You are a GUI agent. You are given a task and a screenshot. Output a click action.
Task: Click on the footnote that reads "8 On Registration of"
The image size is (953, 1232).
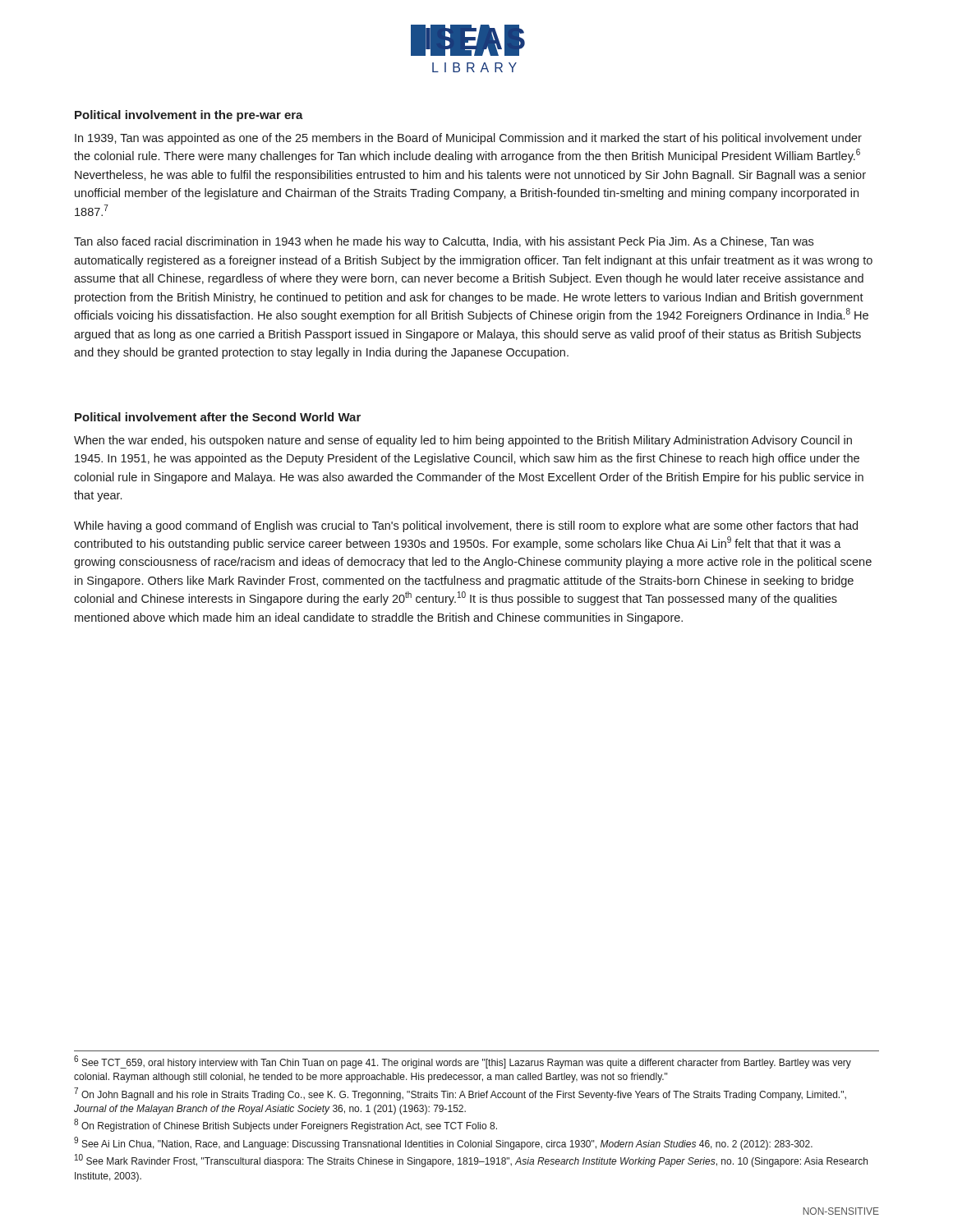pos(286,1126)
